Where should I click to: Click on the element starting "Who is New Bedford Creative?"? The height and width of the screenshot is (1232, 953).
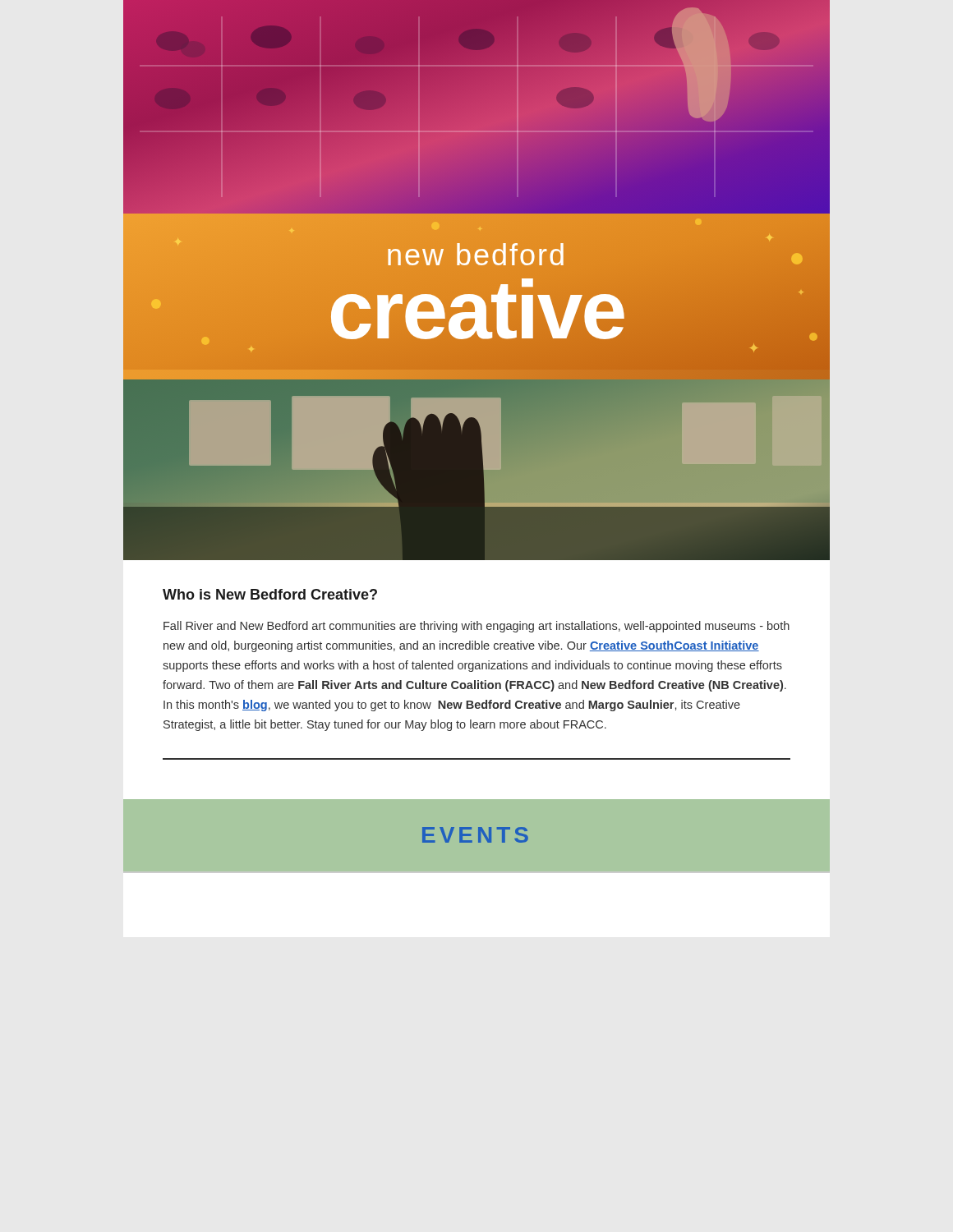coord(270,594)
